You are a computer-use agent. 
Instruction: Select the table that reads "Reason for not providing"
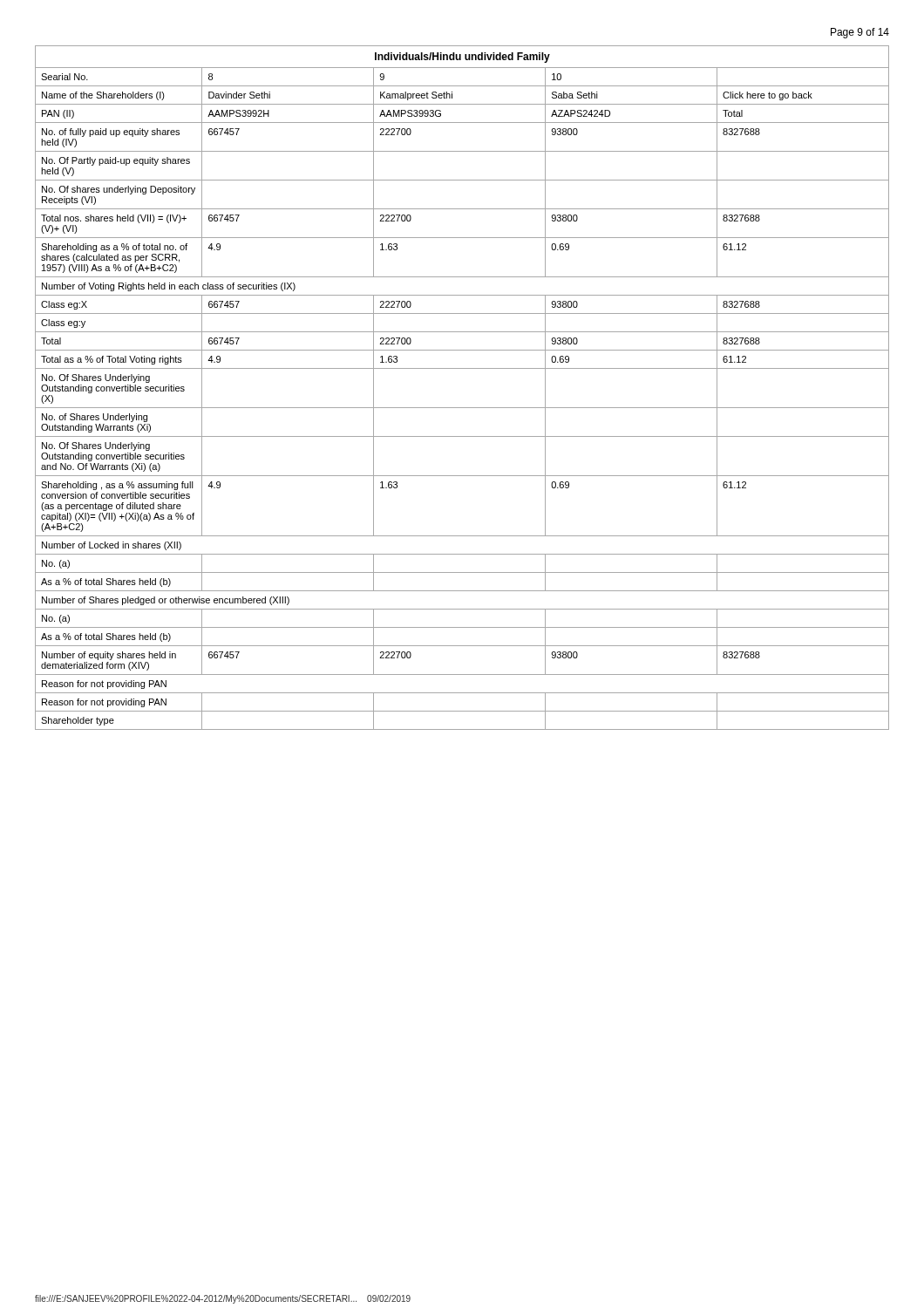(x=462, y=388)
